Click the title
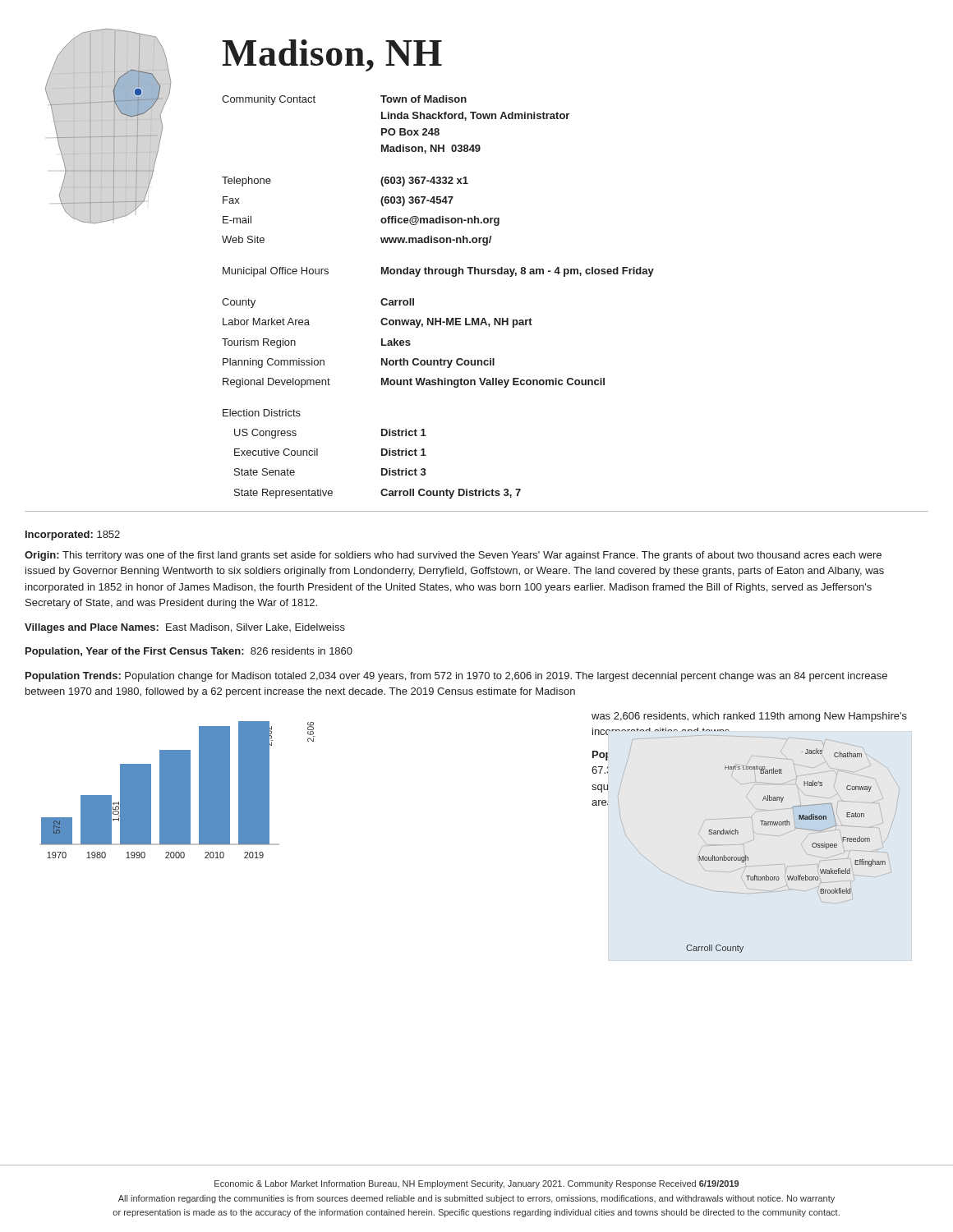Image resolution: width=953 pixels, height=1232 pixels. (x=332, y=53)
